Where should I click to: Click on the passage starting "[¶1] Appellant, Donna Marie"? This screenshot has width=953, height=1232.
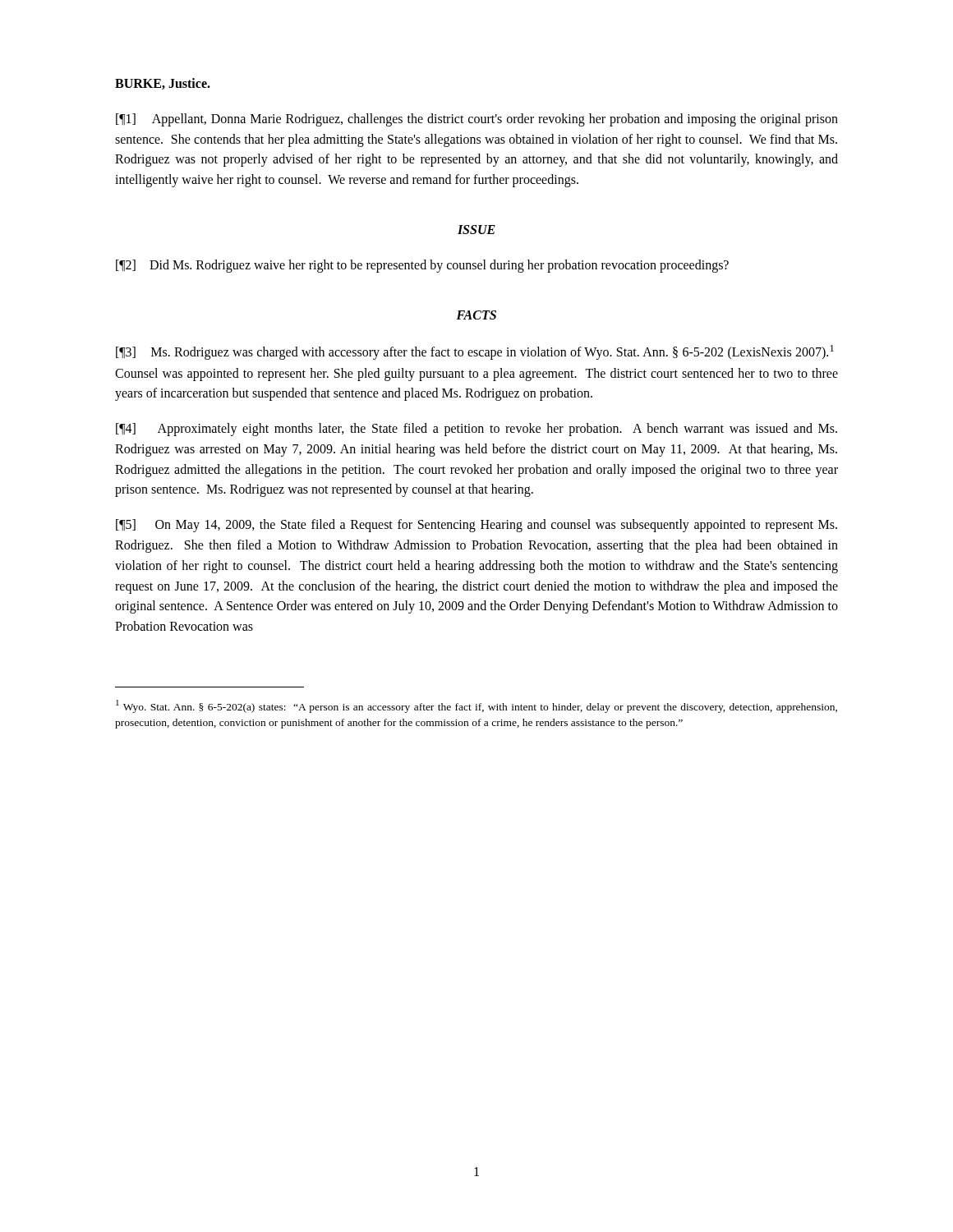(476, 149)
